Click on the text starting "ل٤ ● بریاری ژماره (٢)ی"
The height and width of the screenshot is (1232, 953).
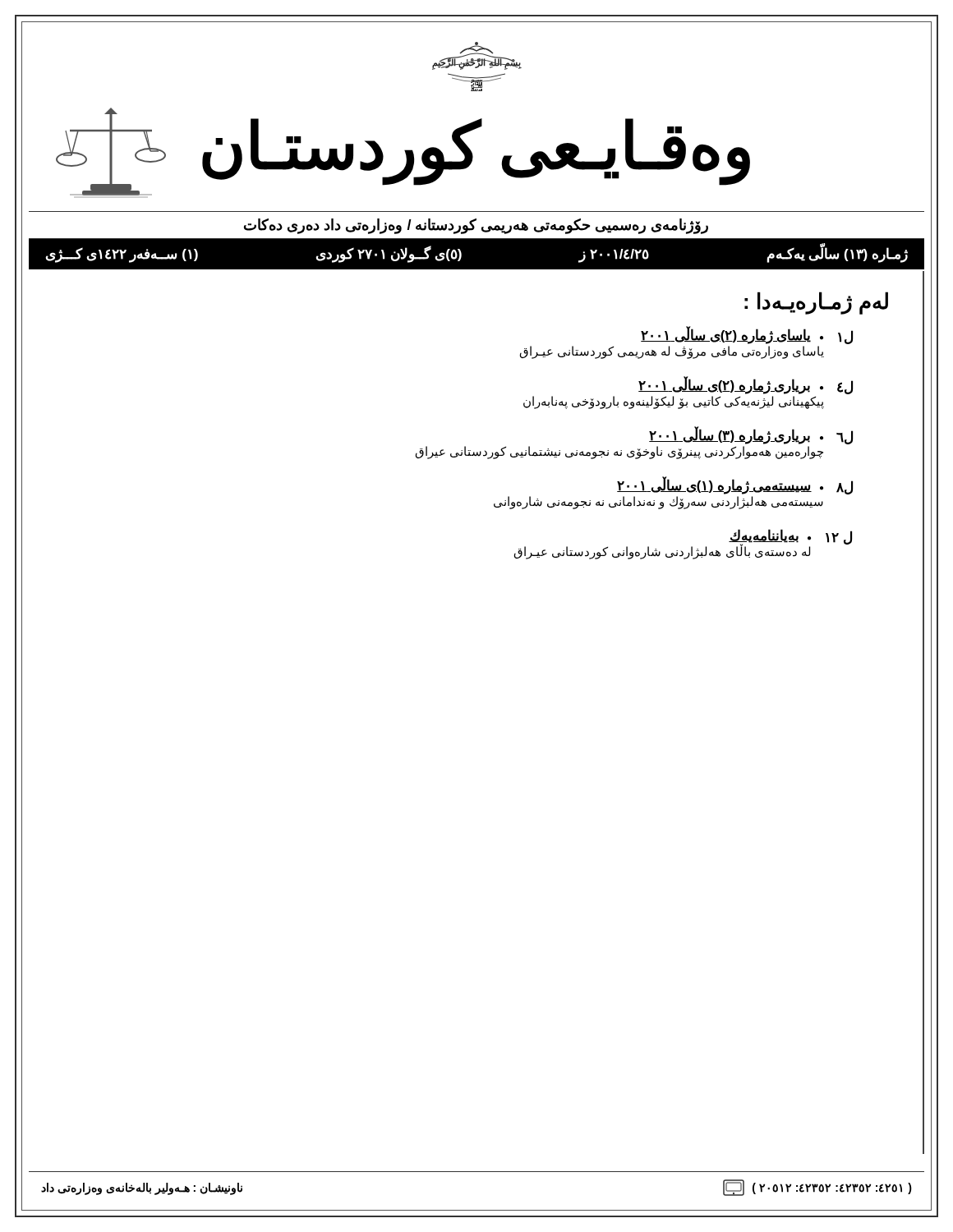tap(746, 386)
